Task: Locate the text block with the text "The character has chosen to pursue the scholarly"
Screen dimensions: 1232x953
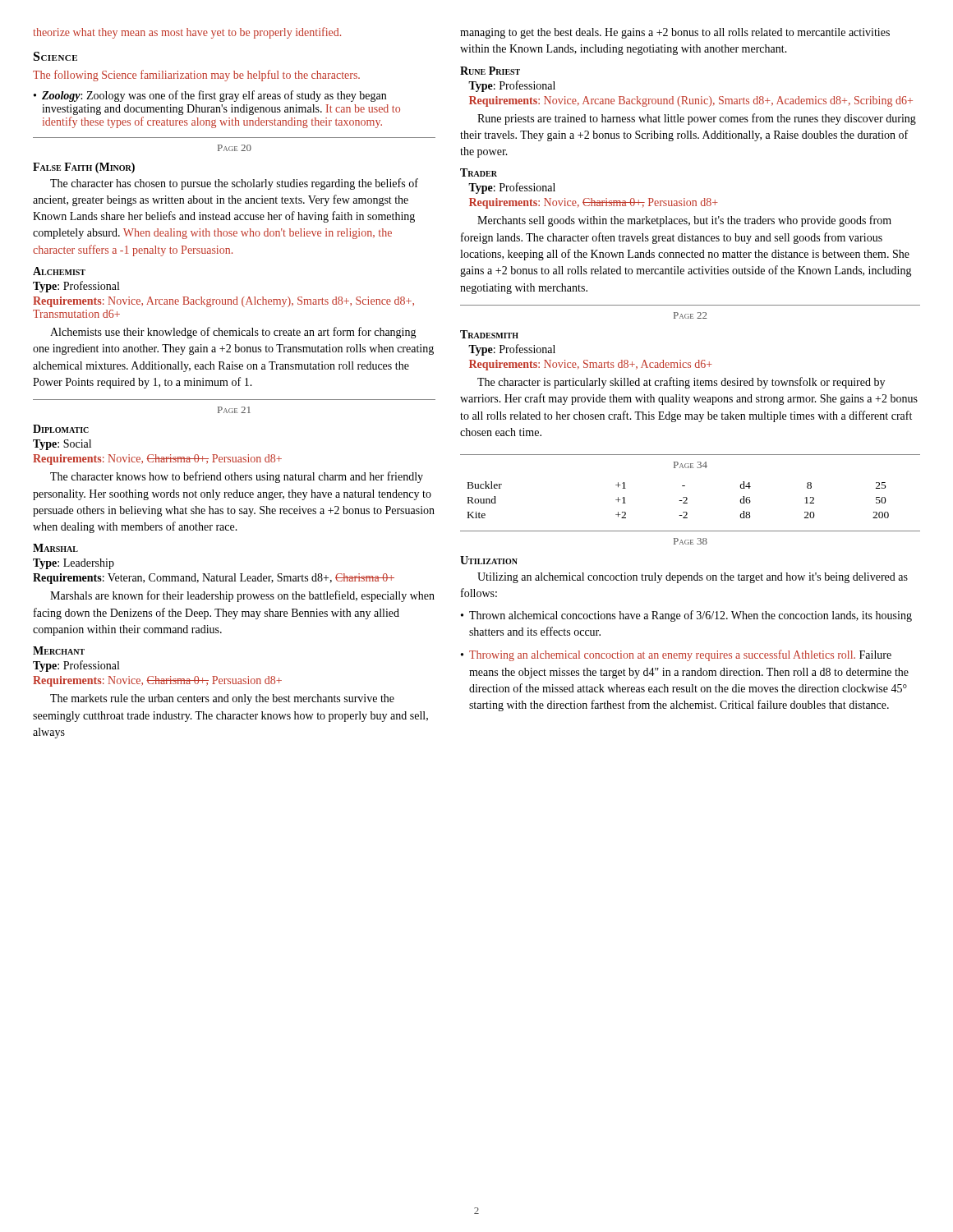Action: coord(234,217)
